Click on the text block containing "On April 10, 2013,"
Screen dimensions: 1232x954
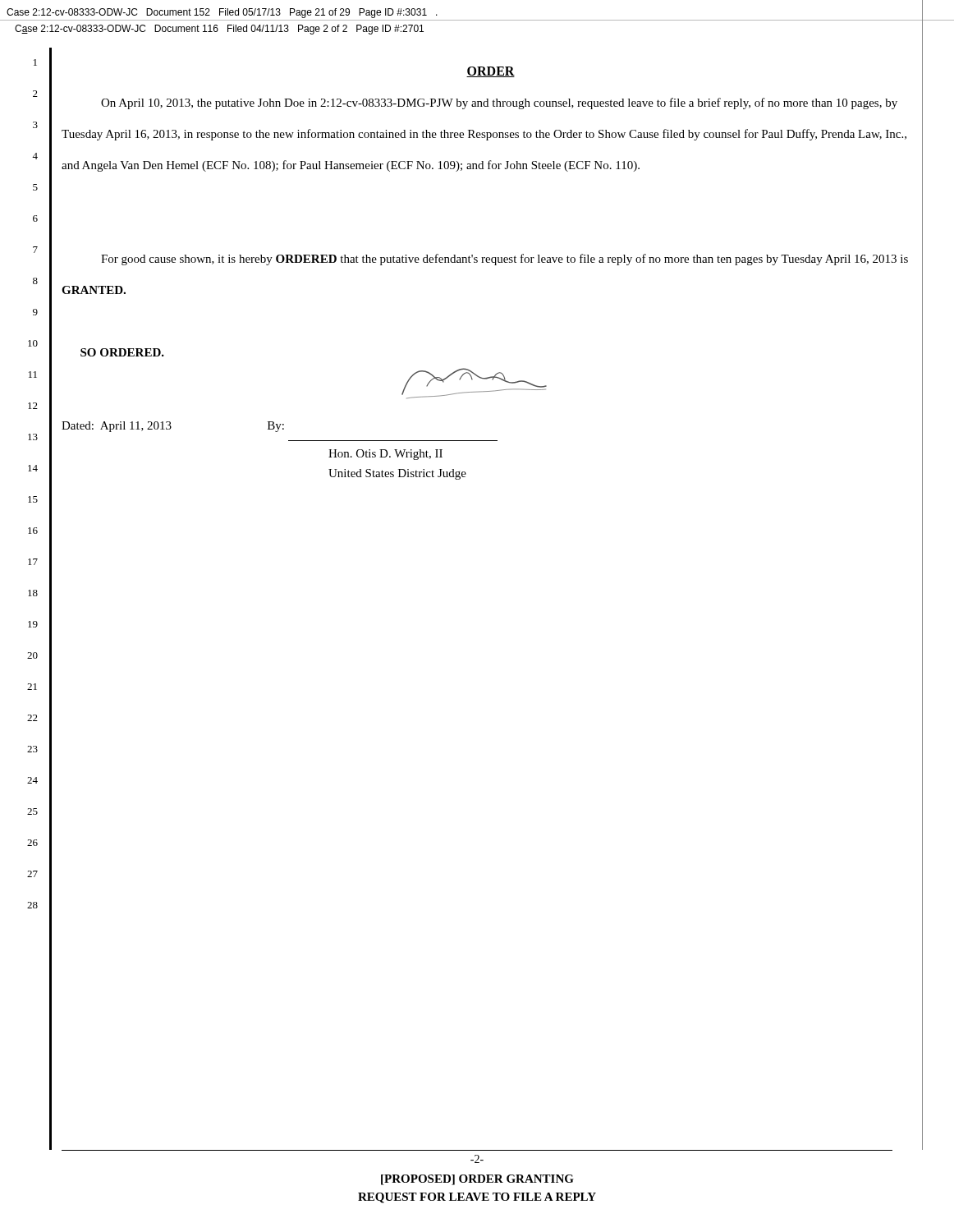tap(491, 134)
